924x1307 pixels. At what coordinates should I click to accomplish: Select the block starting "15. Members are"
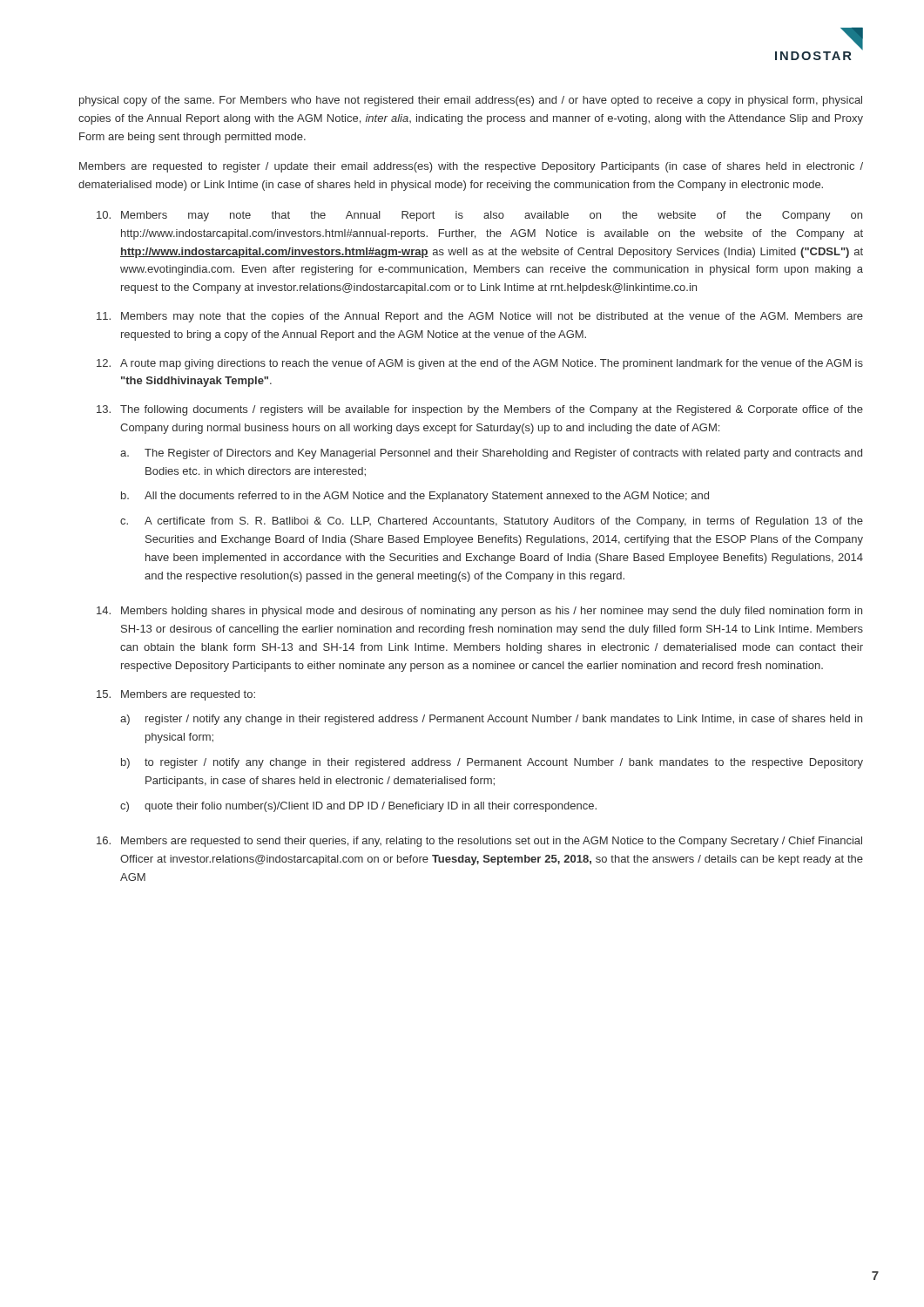coord(471,754)
